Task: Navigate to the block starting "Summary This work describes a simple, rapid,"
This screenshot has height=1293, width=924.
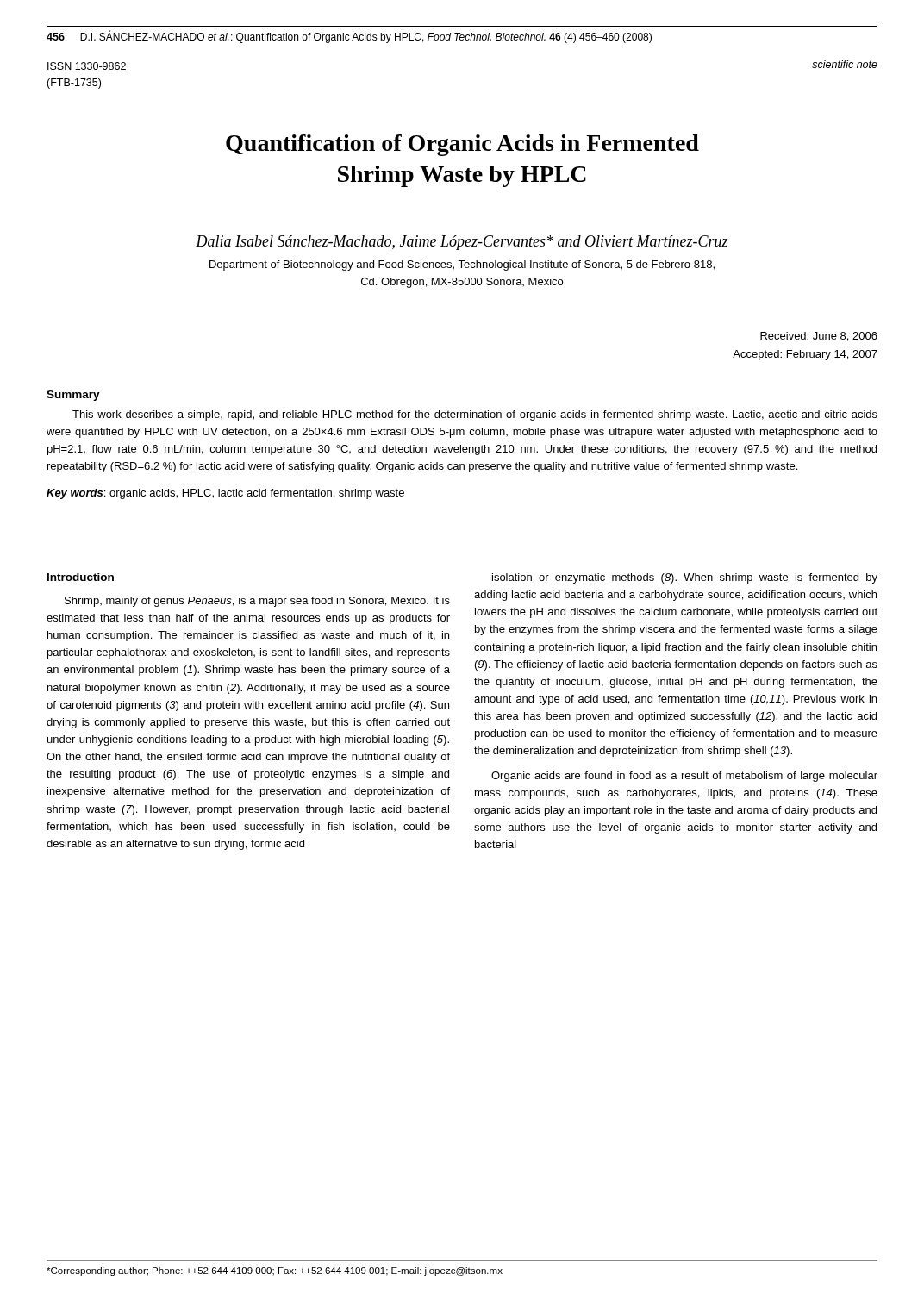Action: click(x=462, y=444)
